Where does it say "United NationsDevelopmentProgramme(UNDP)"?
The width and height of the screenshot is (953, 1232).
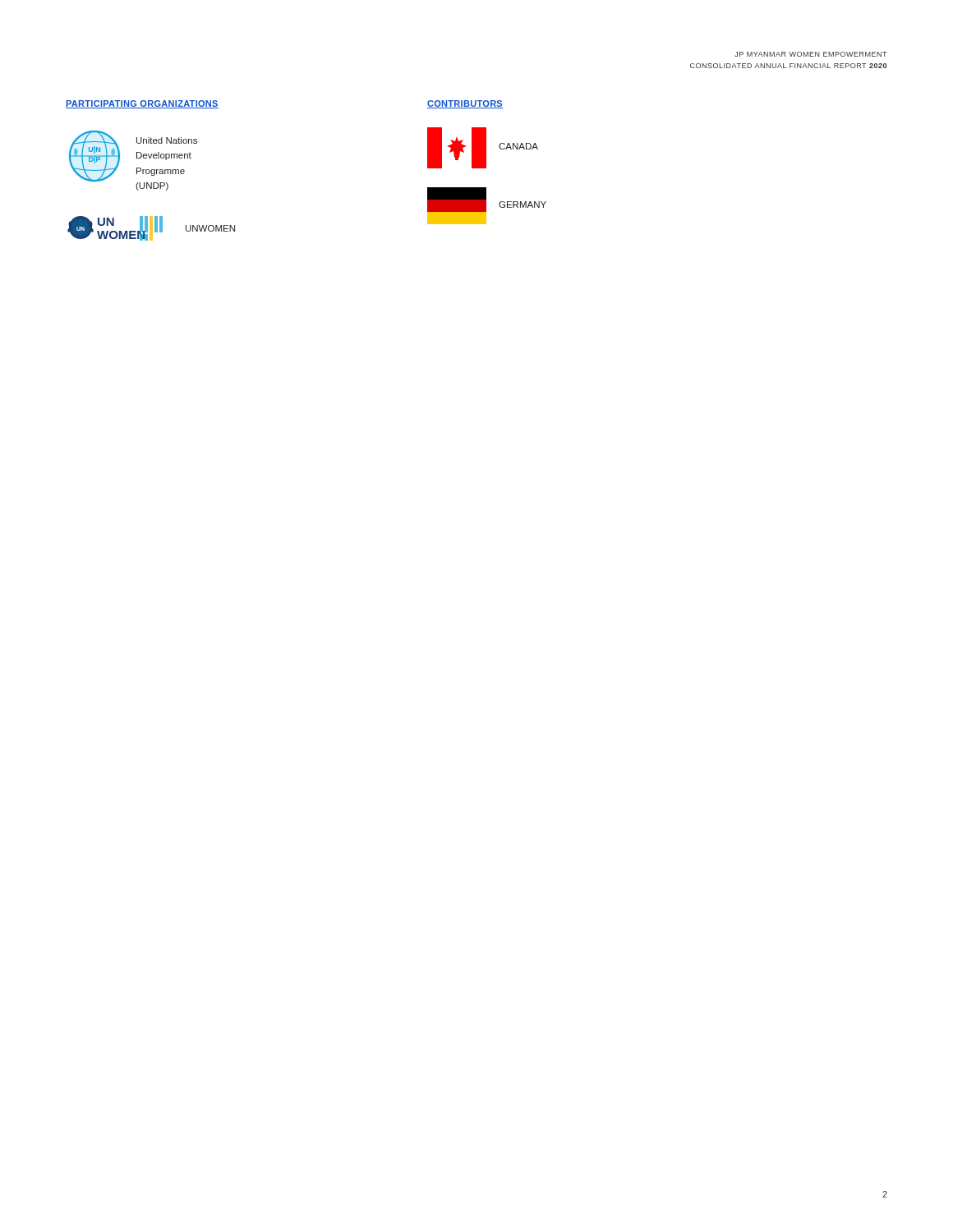(167, 163)
